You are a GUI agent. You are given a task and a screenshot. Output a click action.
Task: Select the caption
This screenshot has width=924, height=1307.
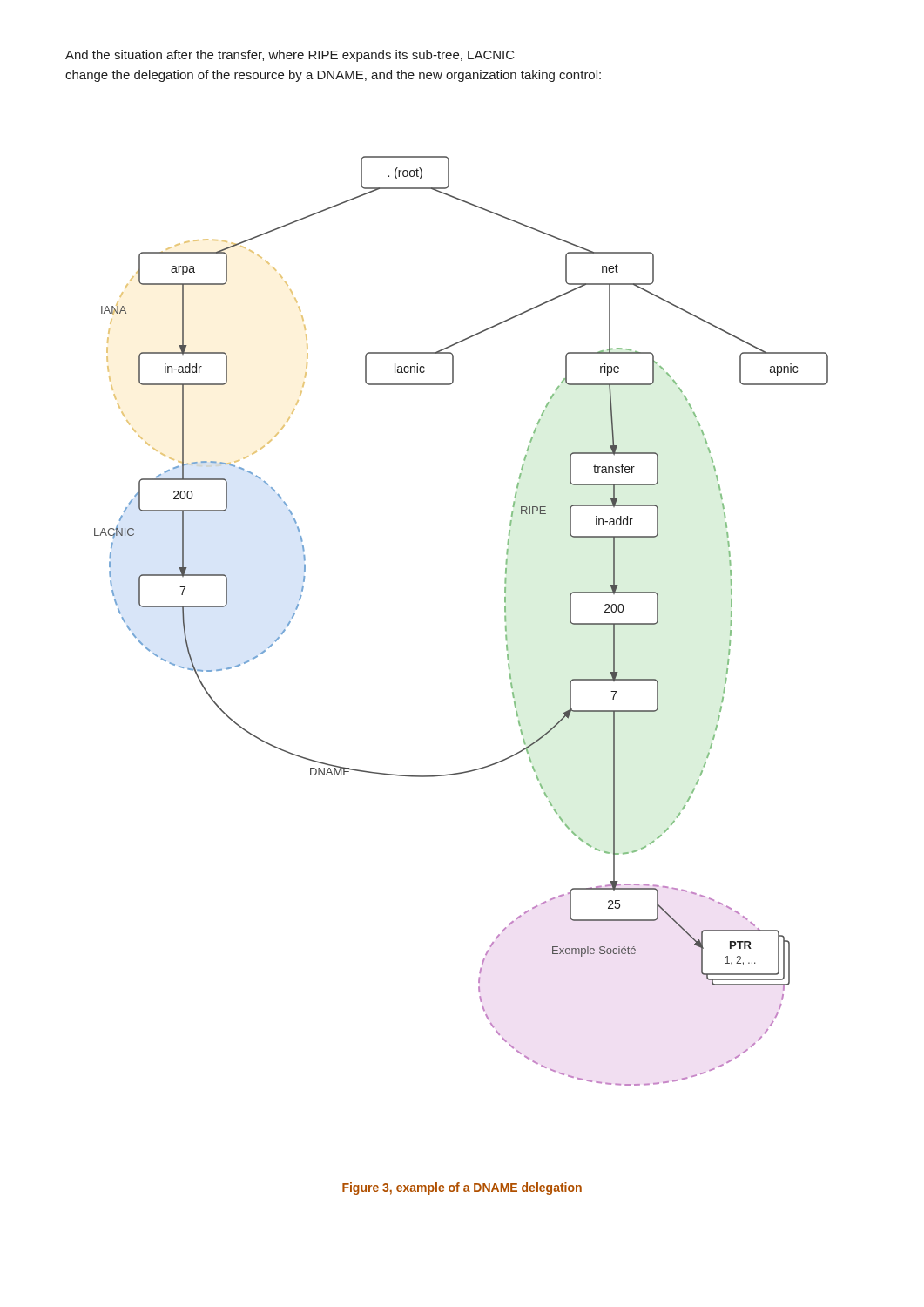click(x=462, y=1188)
